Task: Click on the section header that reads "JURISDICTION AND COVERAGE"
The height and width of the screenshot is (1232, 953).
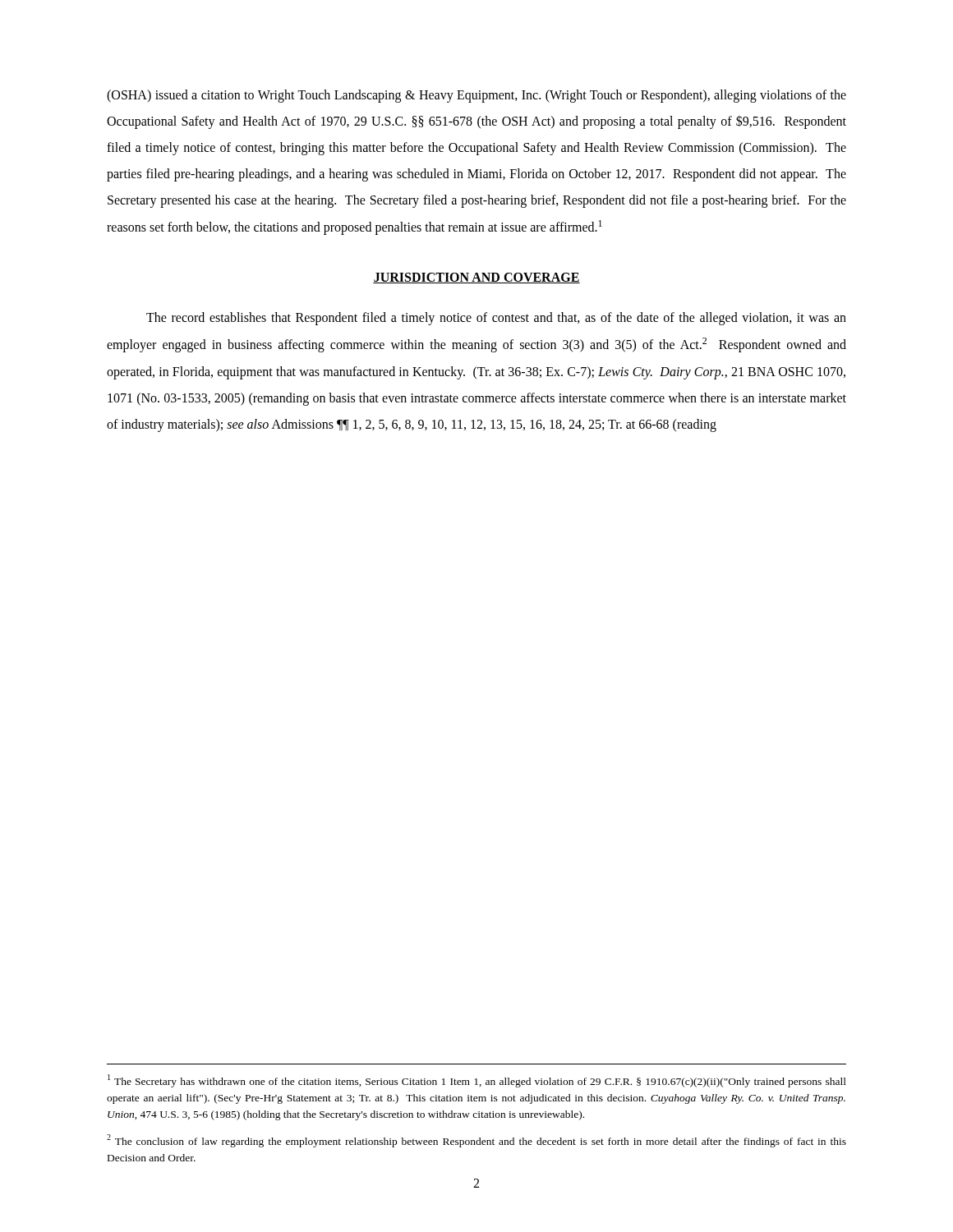Action: click(476, 278)
